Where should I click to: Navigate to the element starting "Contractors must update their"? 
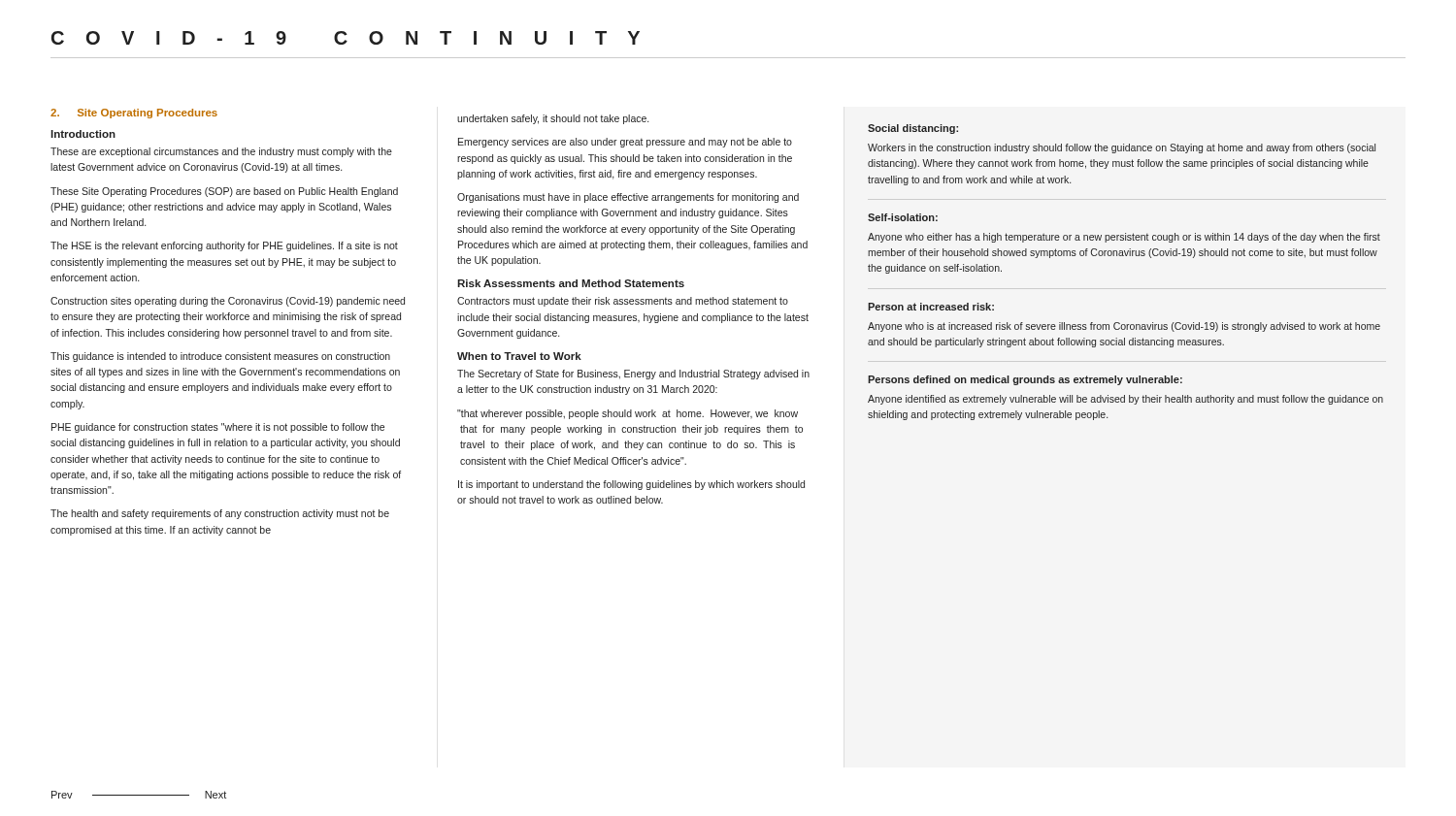click(x=633, y=317)
